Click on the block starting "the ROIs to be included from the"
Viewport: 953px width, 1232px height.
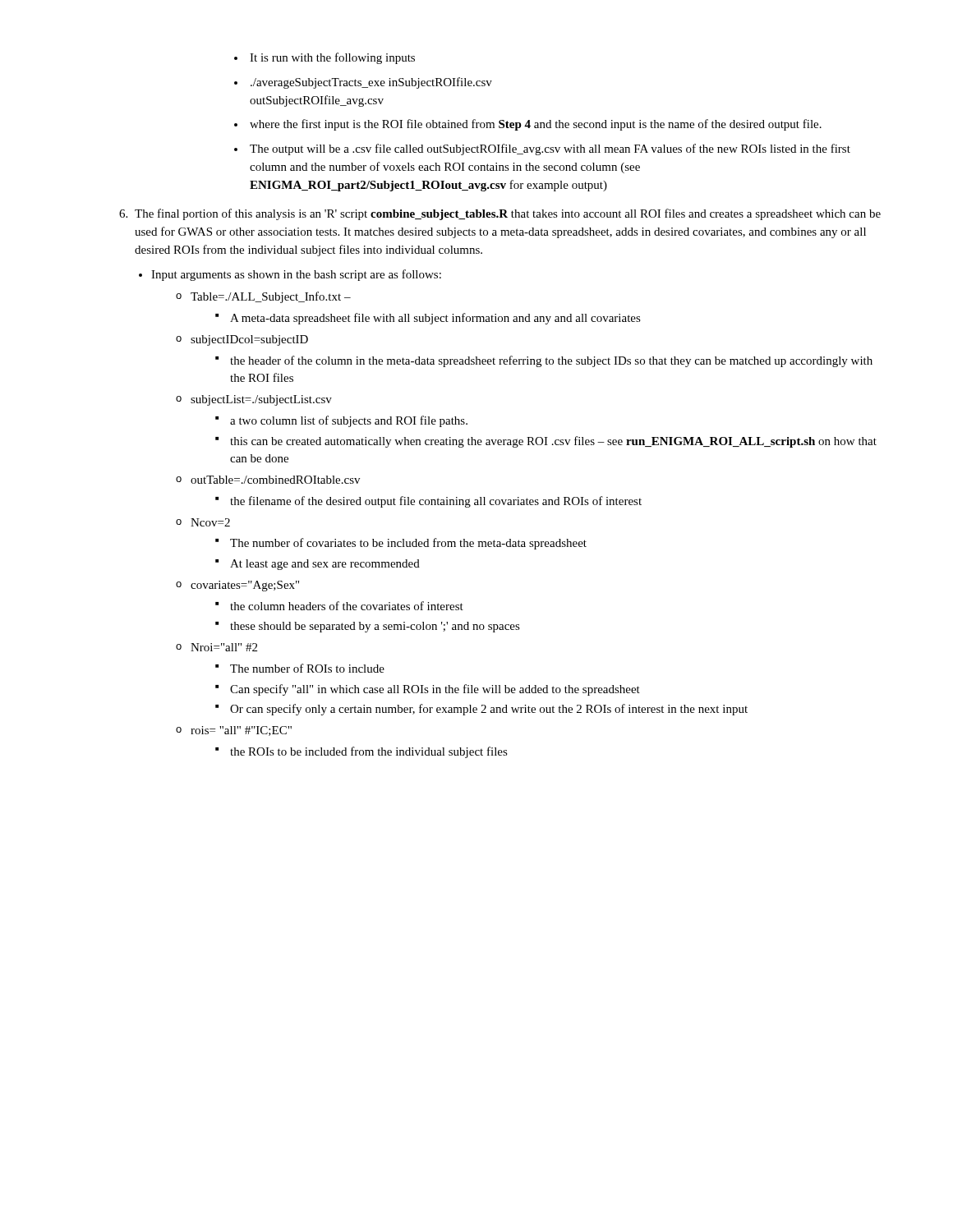coord(369,751)
